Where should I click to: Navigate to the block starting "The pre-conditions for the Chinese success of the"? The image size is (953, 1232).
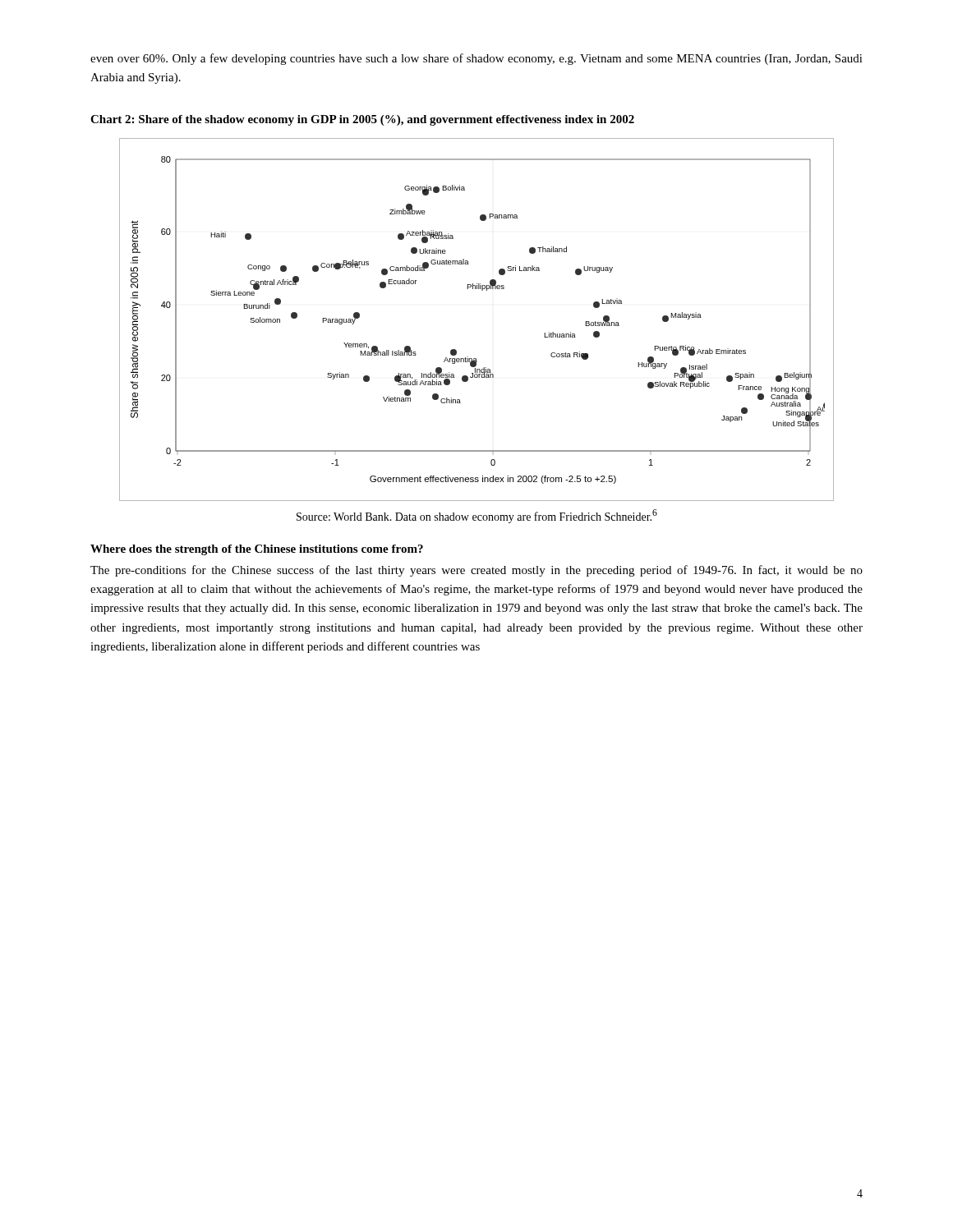[x=476, y=608]
